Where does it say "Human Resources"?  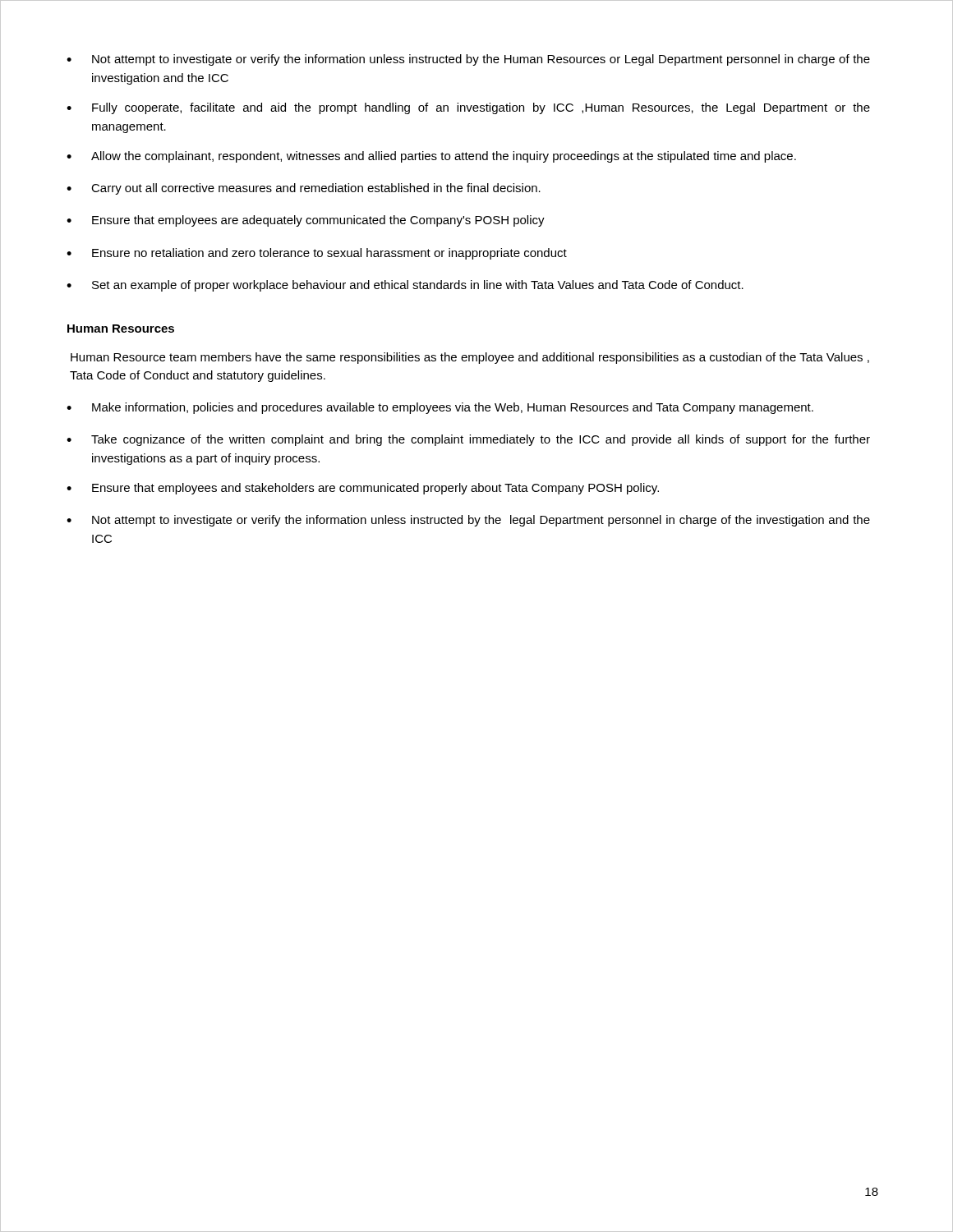tap(121, 328)
